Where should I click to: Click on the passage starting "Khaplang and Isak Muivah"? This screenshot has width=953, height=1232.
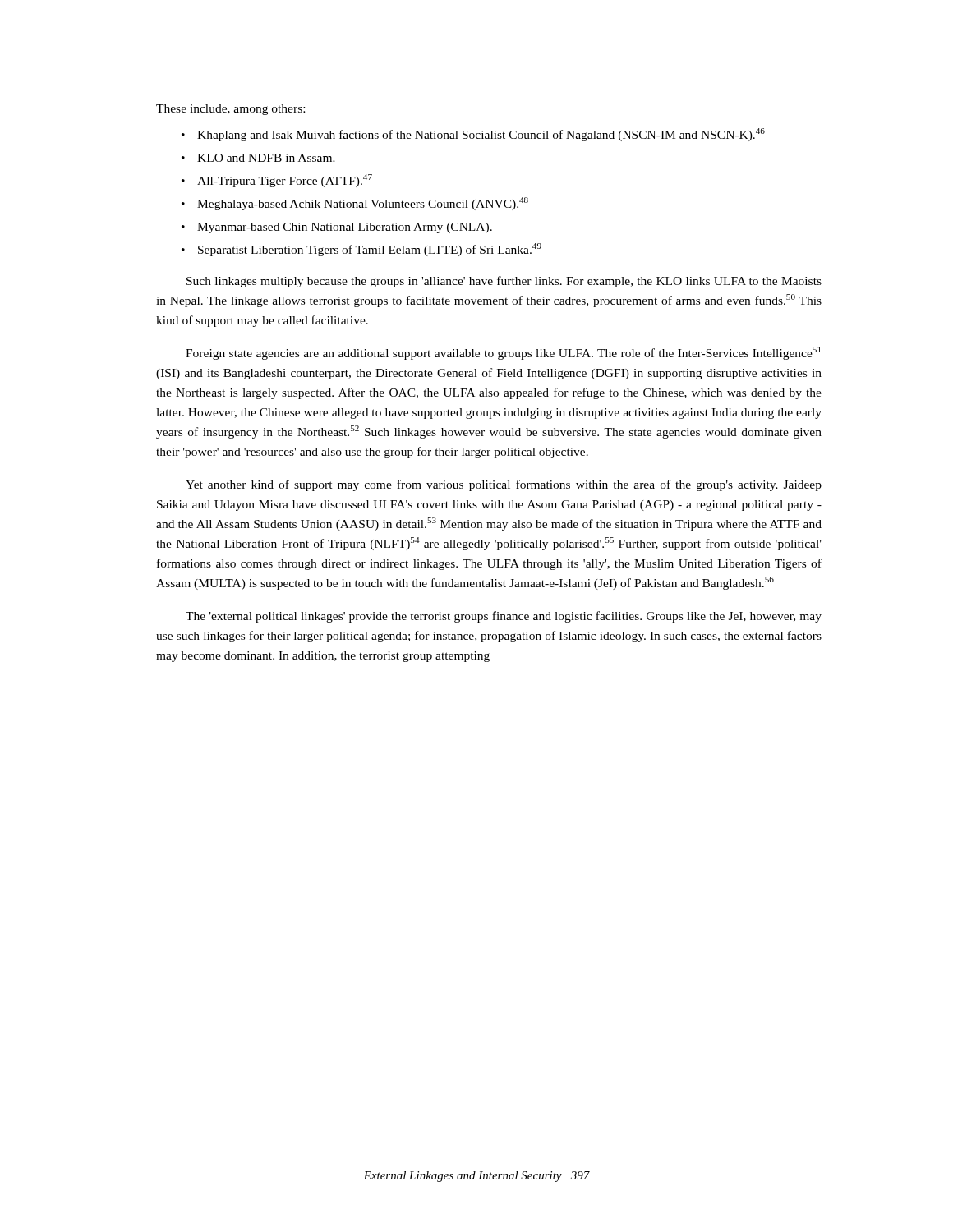[x=481, y=133]
